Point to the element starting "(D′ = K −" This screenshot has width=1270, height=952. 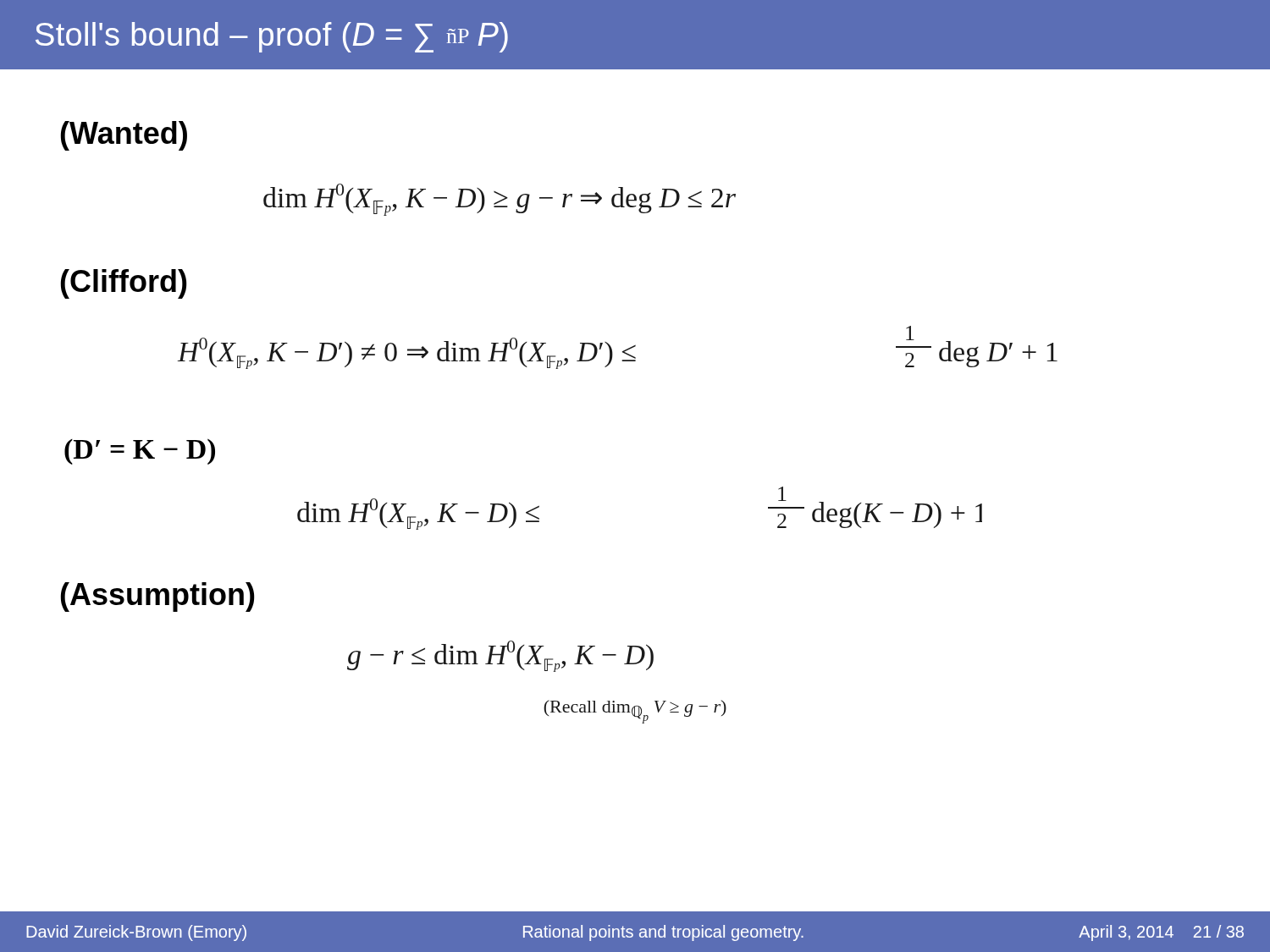tap(186, 448)
